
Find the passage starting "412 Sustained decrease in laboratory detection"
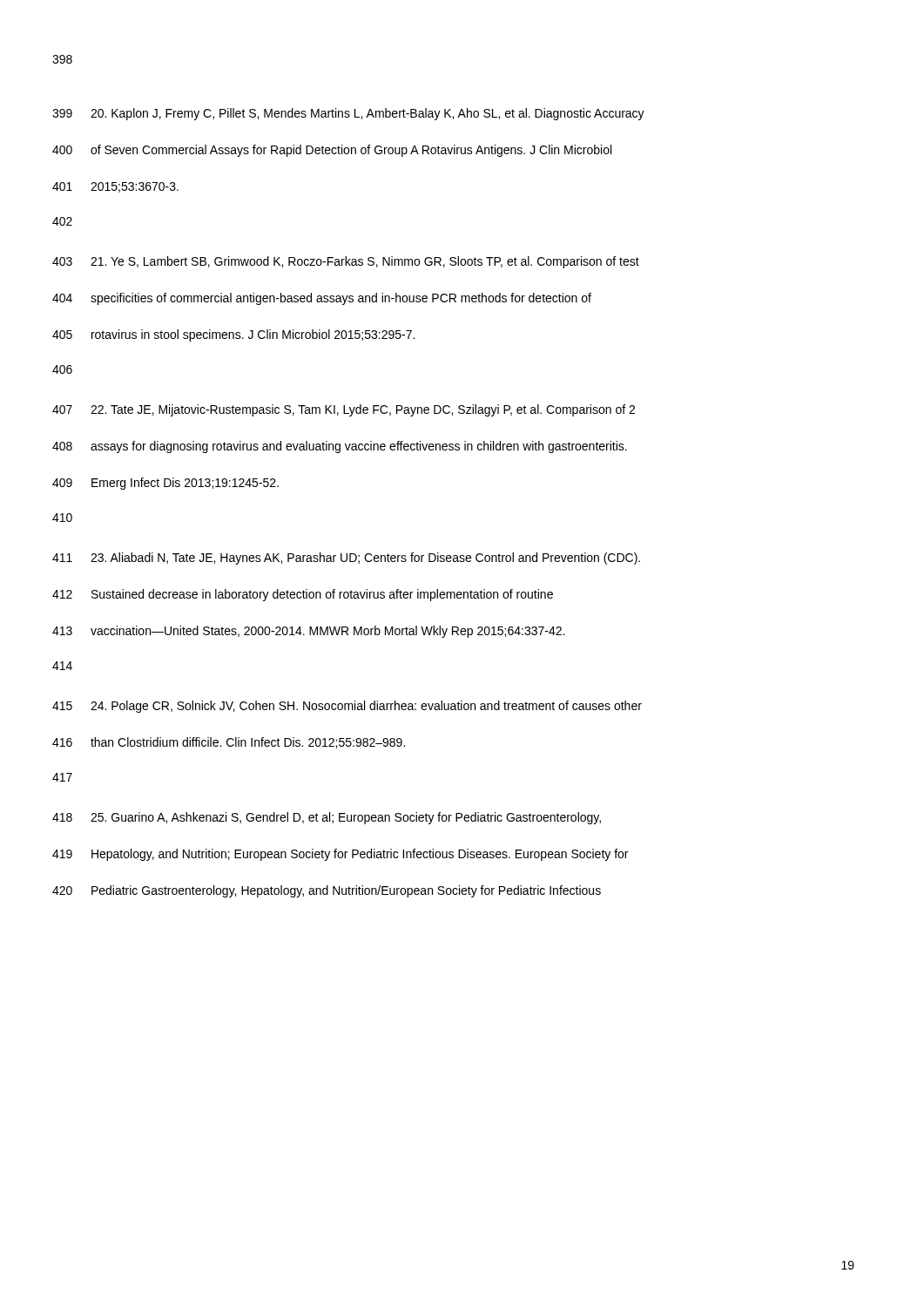tap(303, 595)
